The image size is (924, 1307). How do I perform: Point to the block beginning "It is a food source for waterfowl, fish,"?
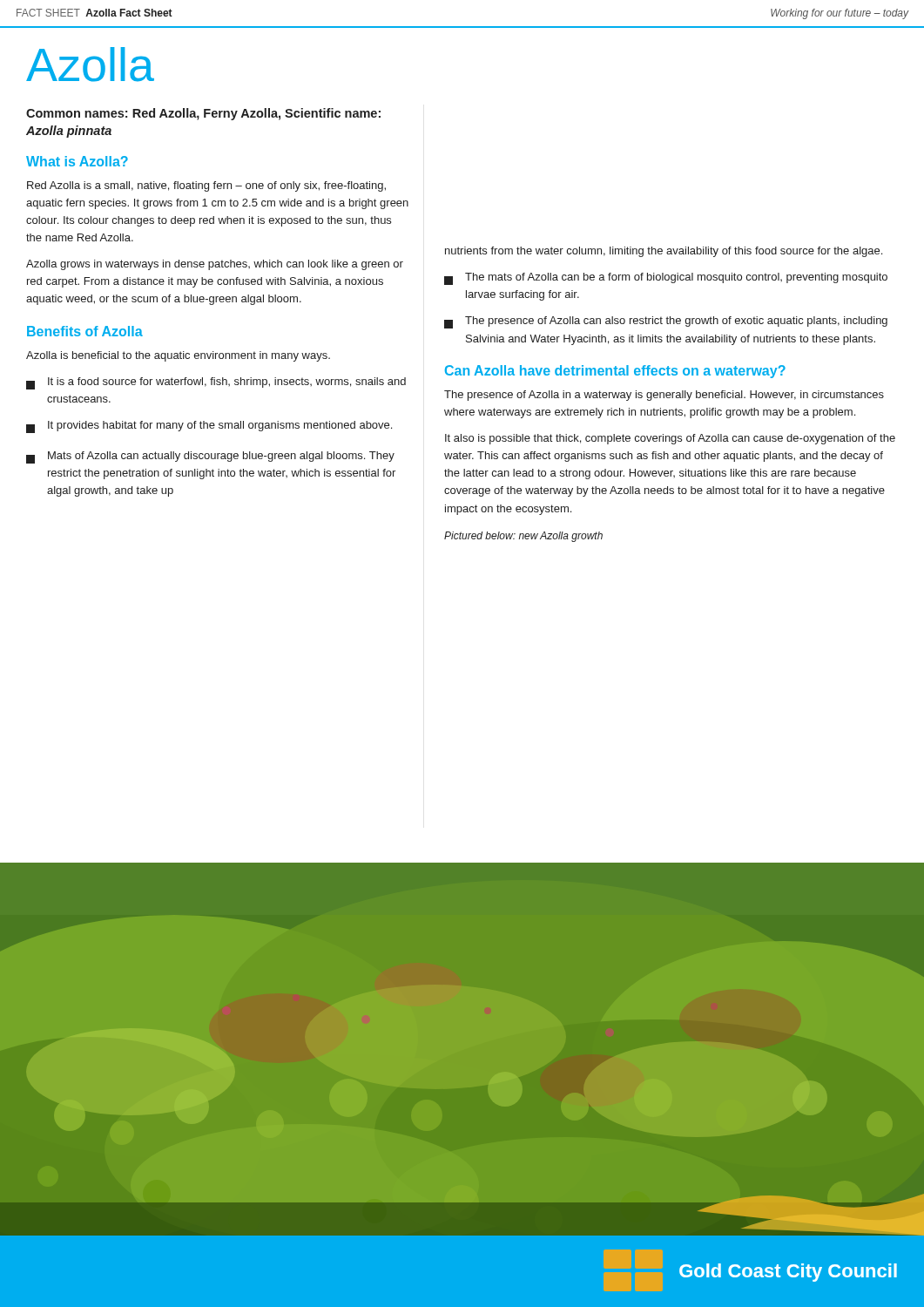(x=218, y=390)
